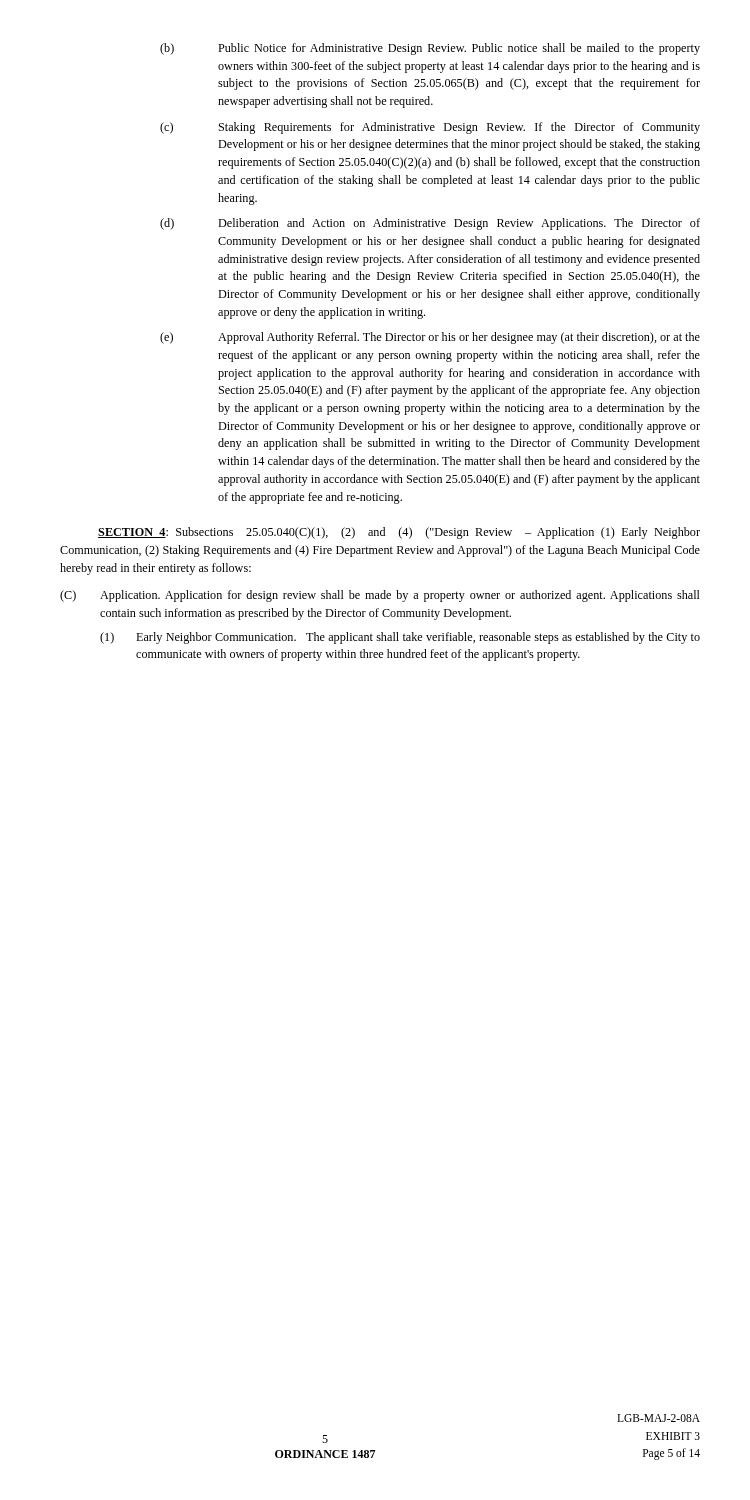750x1500 pixels.
Task: Click the passage that begins "(b) Public Notice"
Action: point(430,75)
